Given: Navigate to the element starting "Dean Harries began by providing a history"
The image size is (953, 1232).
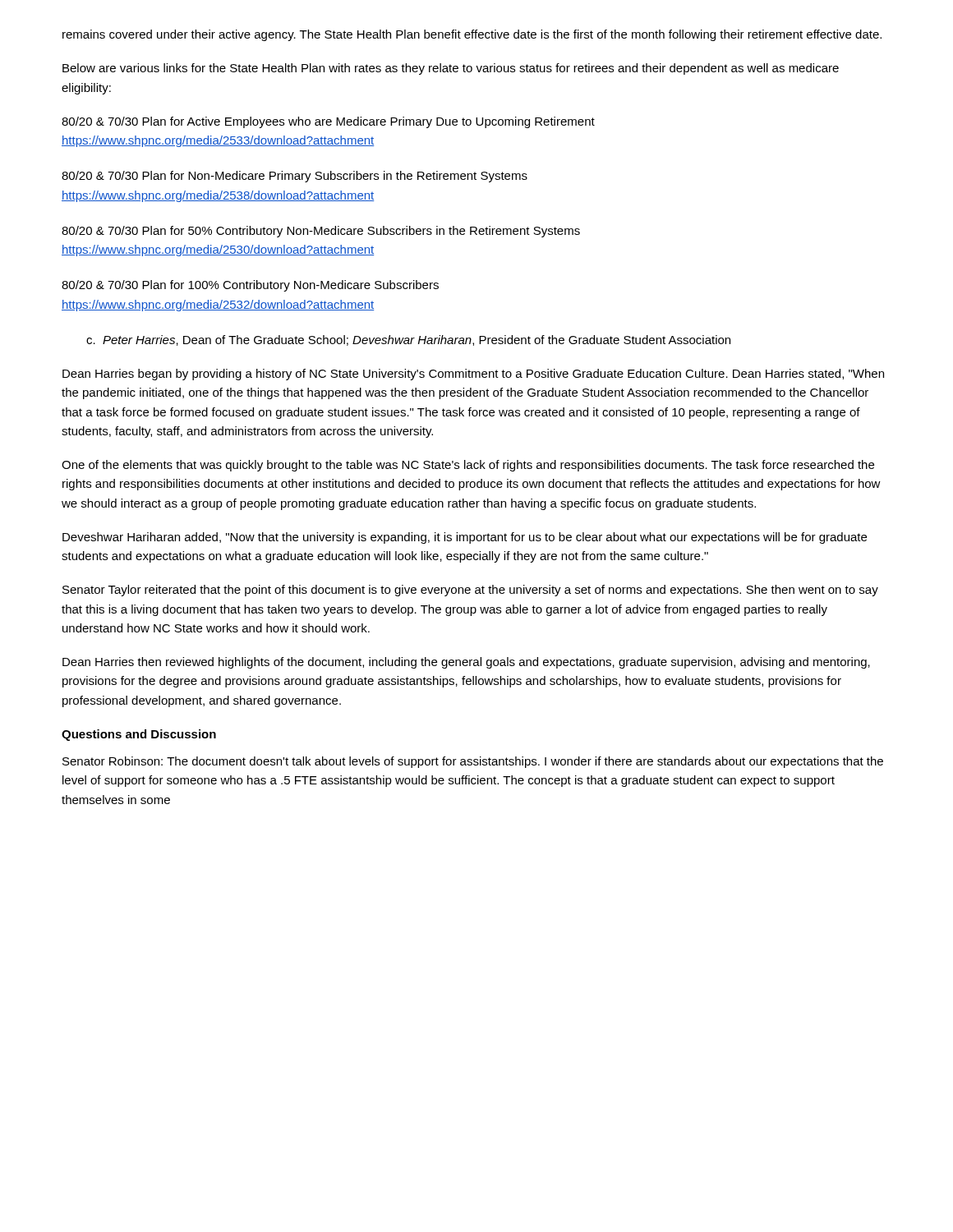Looking at the screenshot, I should [x=473, y=402].
